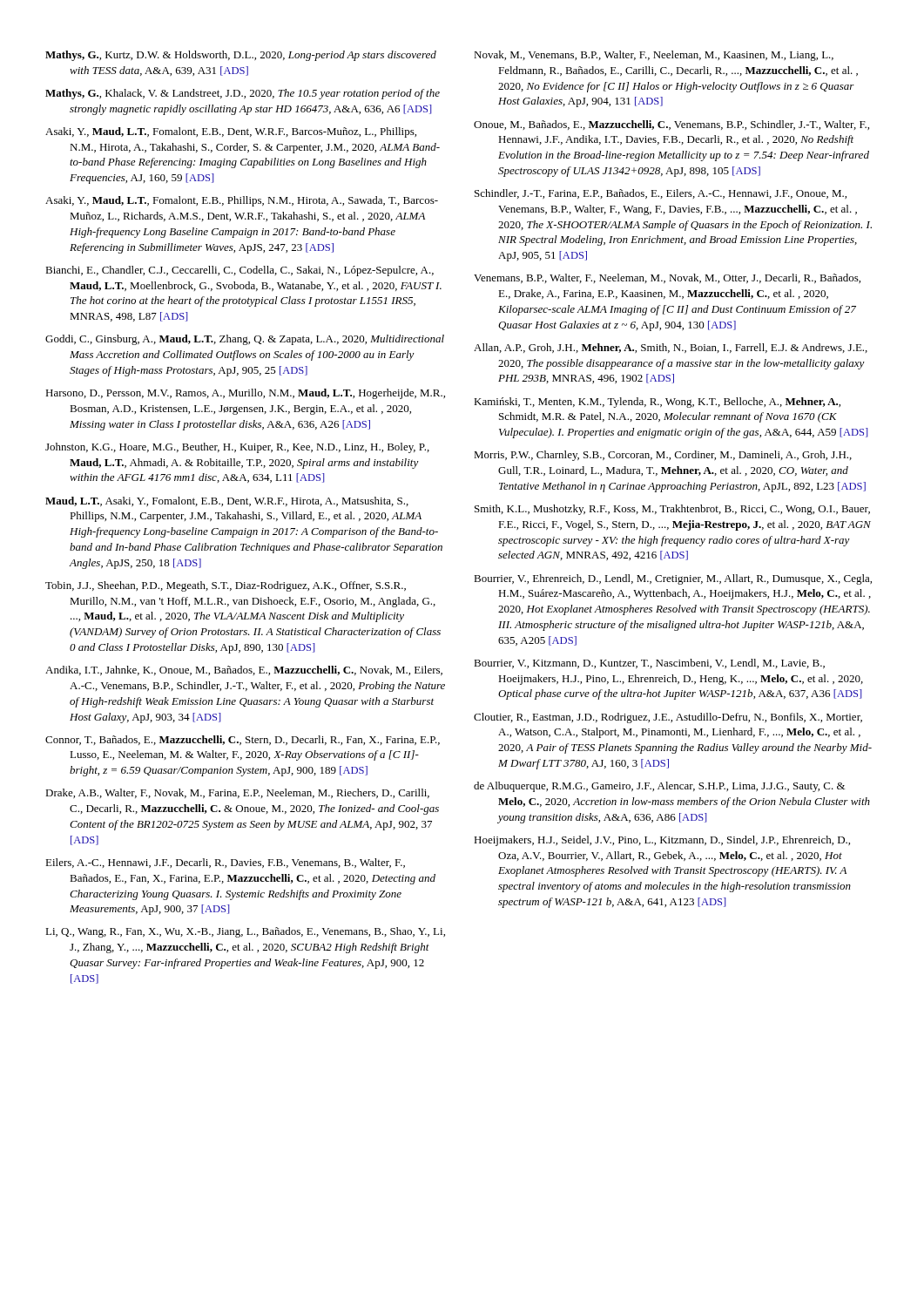
Task: Locate the list item that says "Goddi, C., Ginsburg, A., Maud, L.T., Zhang,"
Action: (245, 354)
